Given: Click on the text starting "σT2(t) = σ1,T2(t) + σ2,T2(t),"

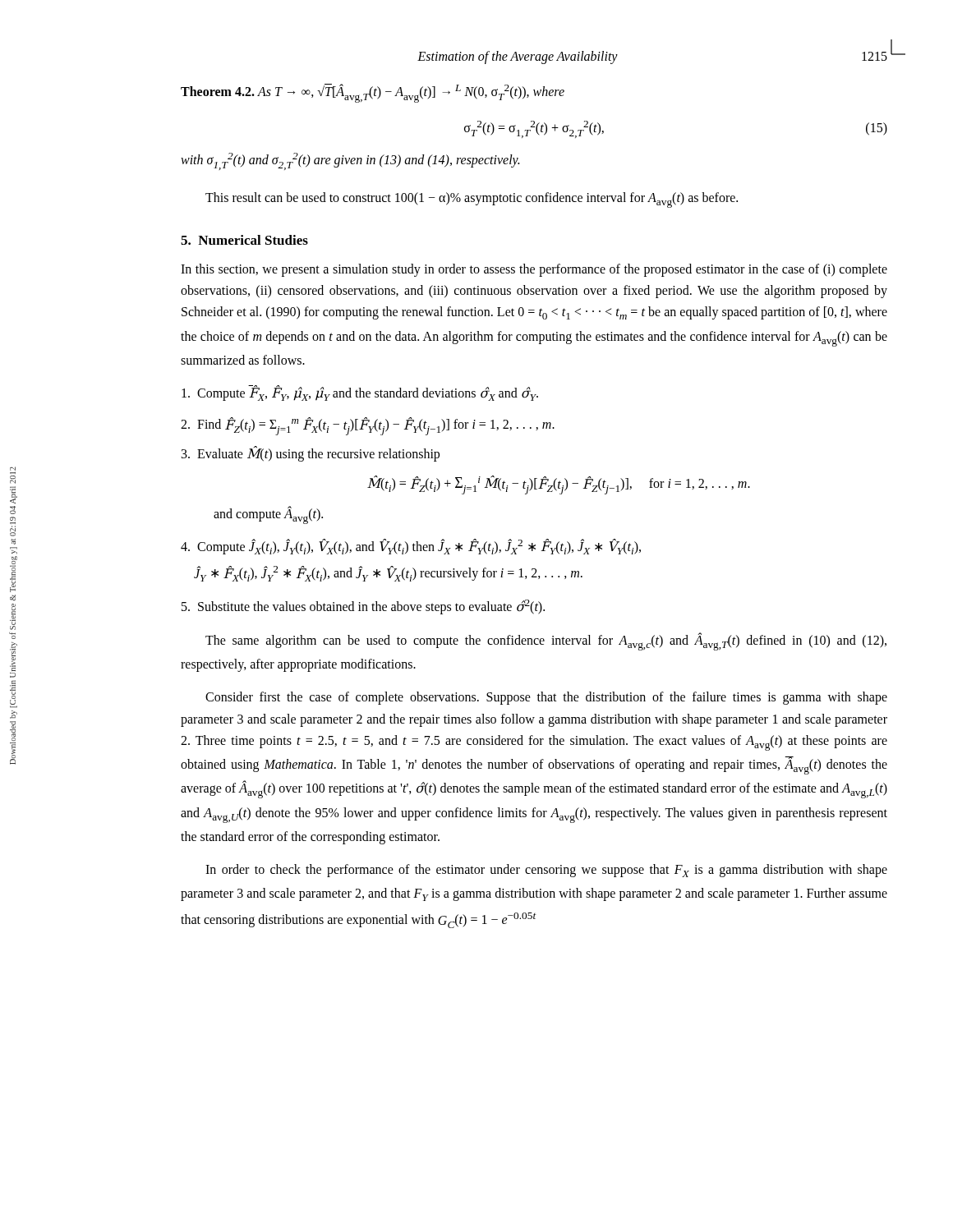Looking at the screenshot, I should (537, 129).
